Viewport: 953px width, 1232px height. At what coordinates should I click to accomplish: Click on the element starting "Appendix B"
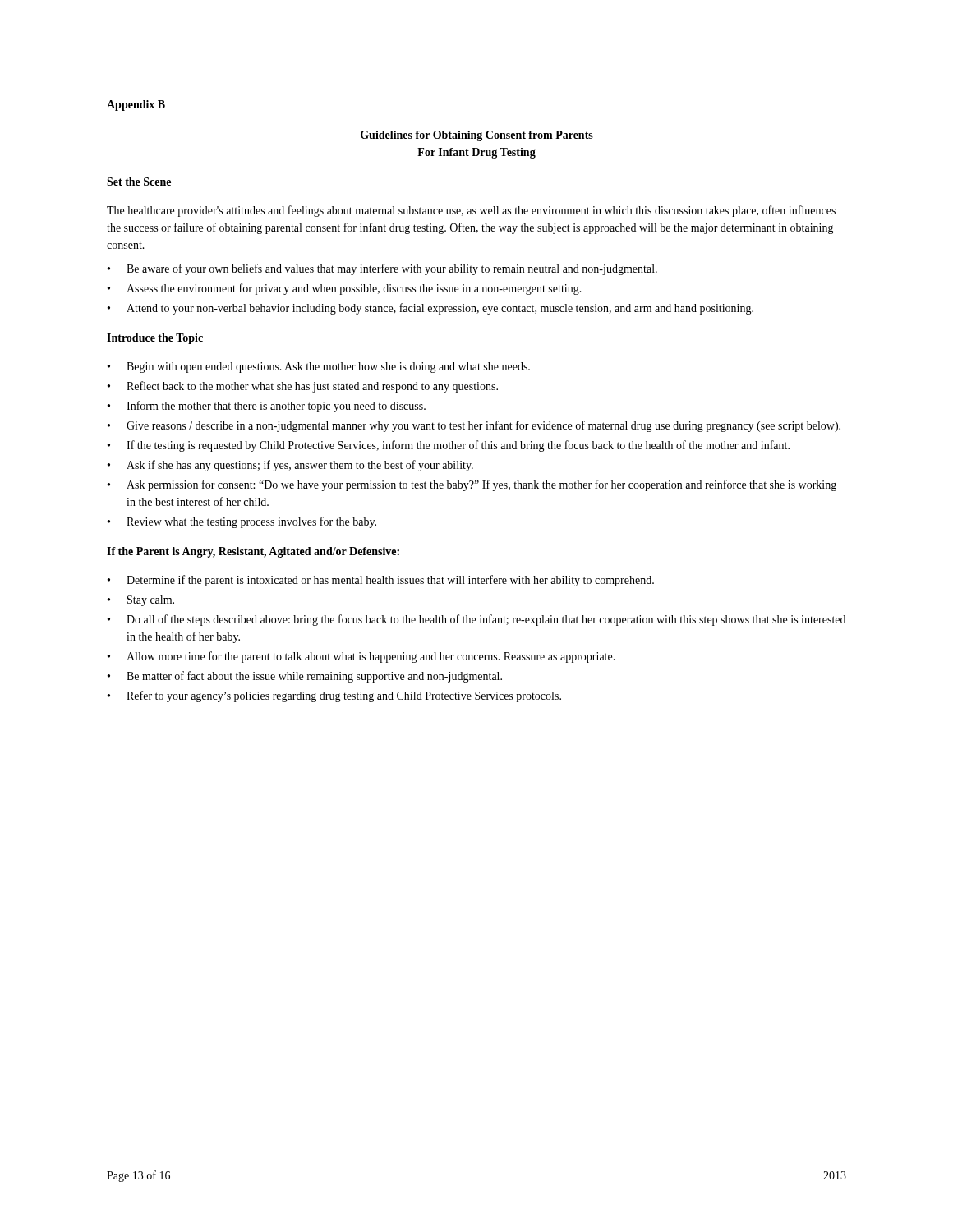pos(136,105)
